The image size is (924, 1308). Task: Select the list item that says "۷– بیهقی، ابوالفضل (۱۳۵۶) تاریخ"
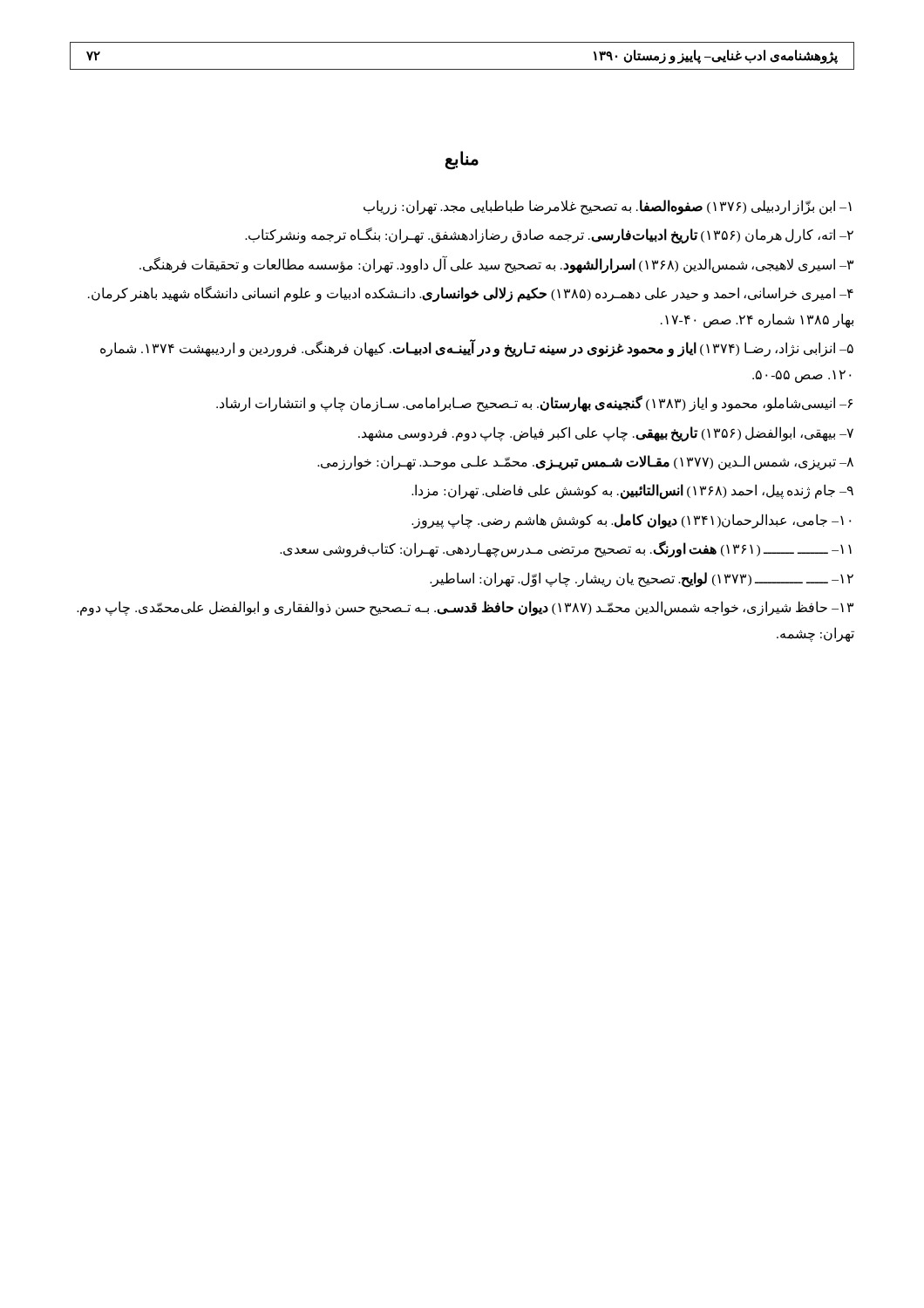(x=606, y=432)
